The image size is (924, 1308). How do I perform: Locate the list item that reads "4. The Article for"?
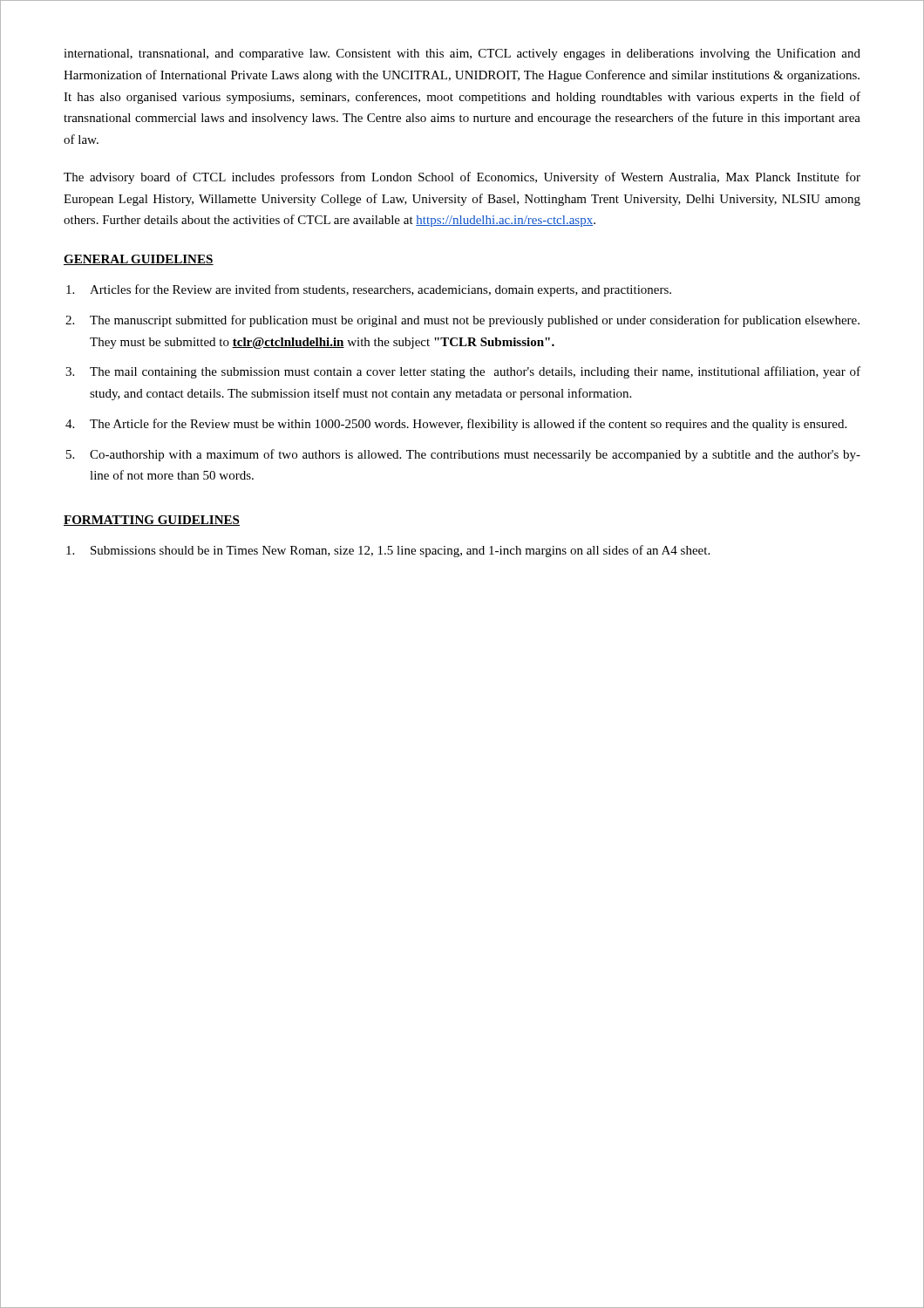point(462,424)
